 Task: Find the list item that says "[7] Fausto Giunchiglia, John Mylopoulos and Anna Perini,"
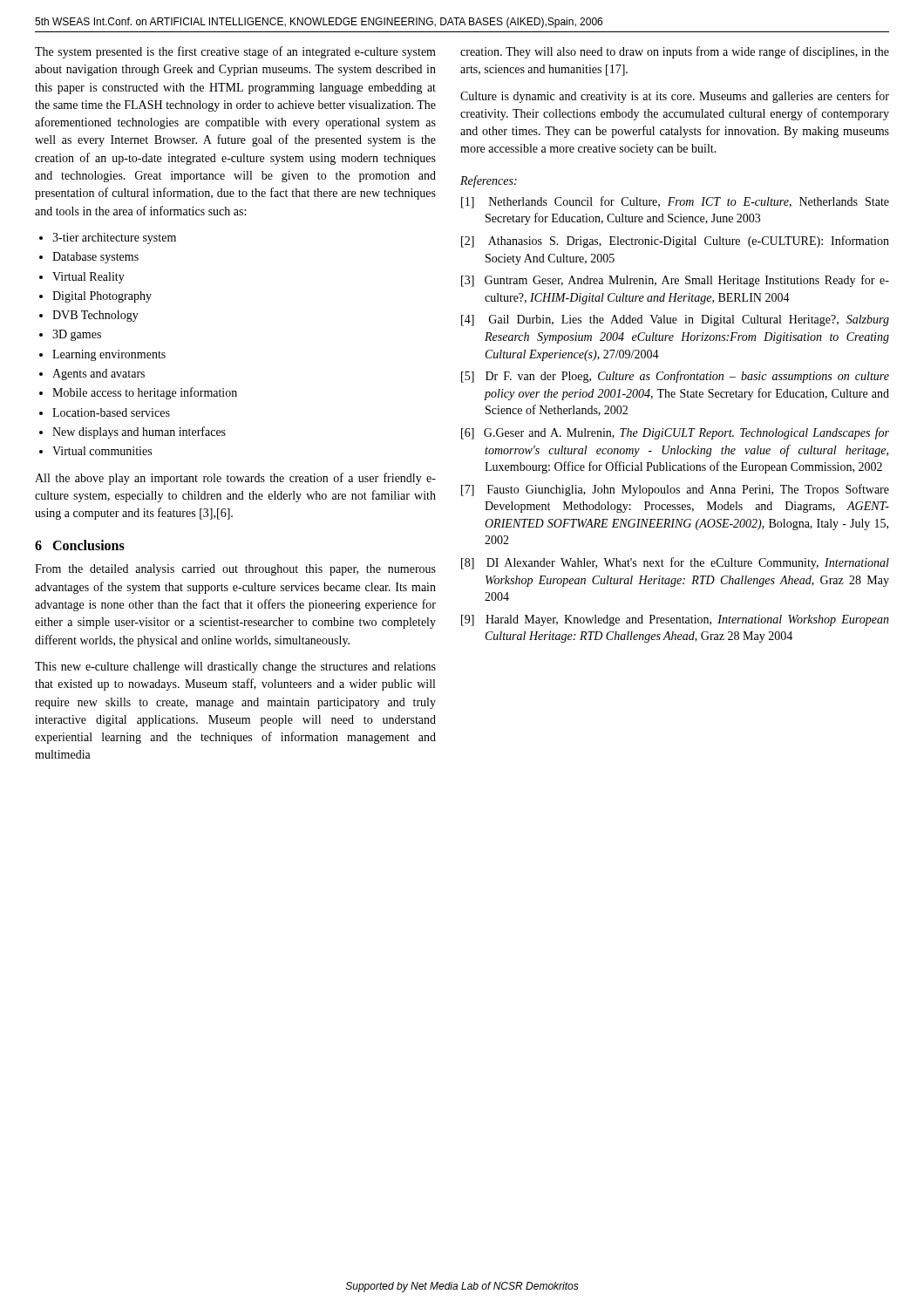click(675, 515)
